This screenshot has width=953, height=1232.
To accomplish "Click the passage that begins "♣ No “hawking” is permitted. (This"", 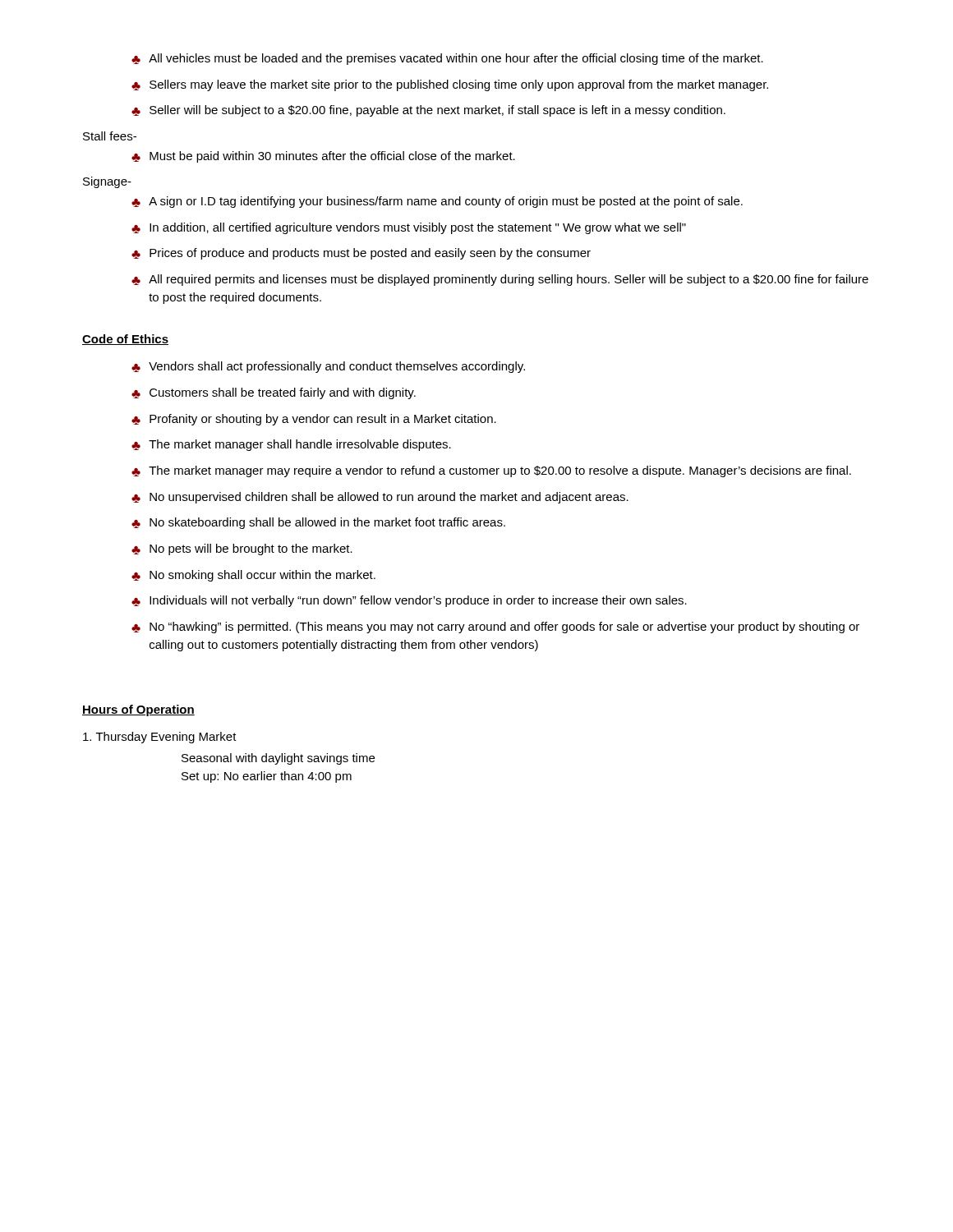I will 501,635.
